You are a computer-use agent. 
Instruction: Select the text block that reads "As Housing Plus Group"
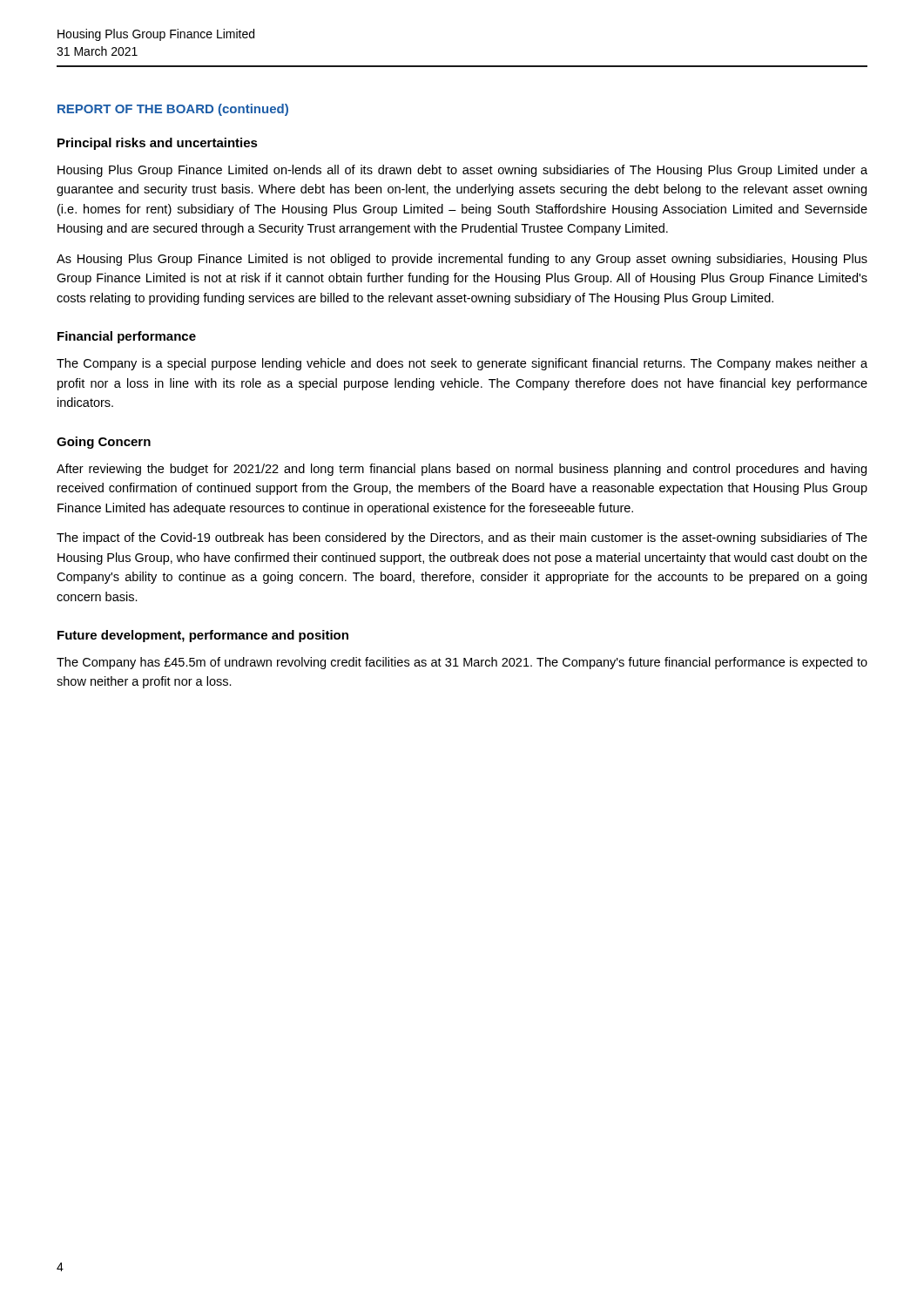point(462,278)
